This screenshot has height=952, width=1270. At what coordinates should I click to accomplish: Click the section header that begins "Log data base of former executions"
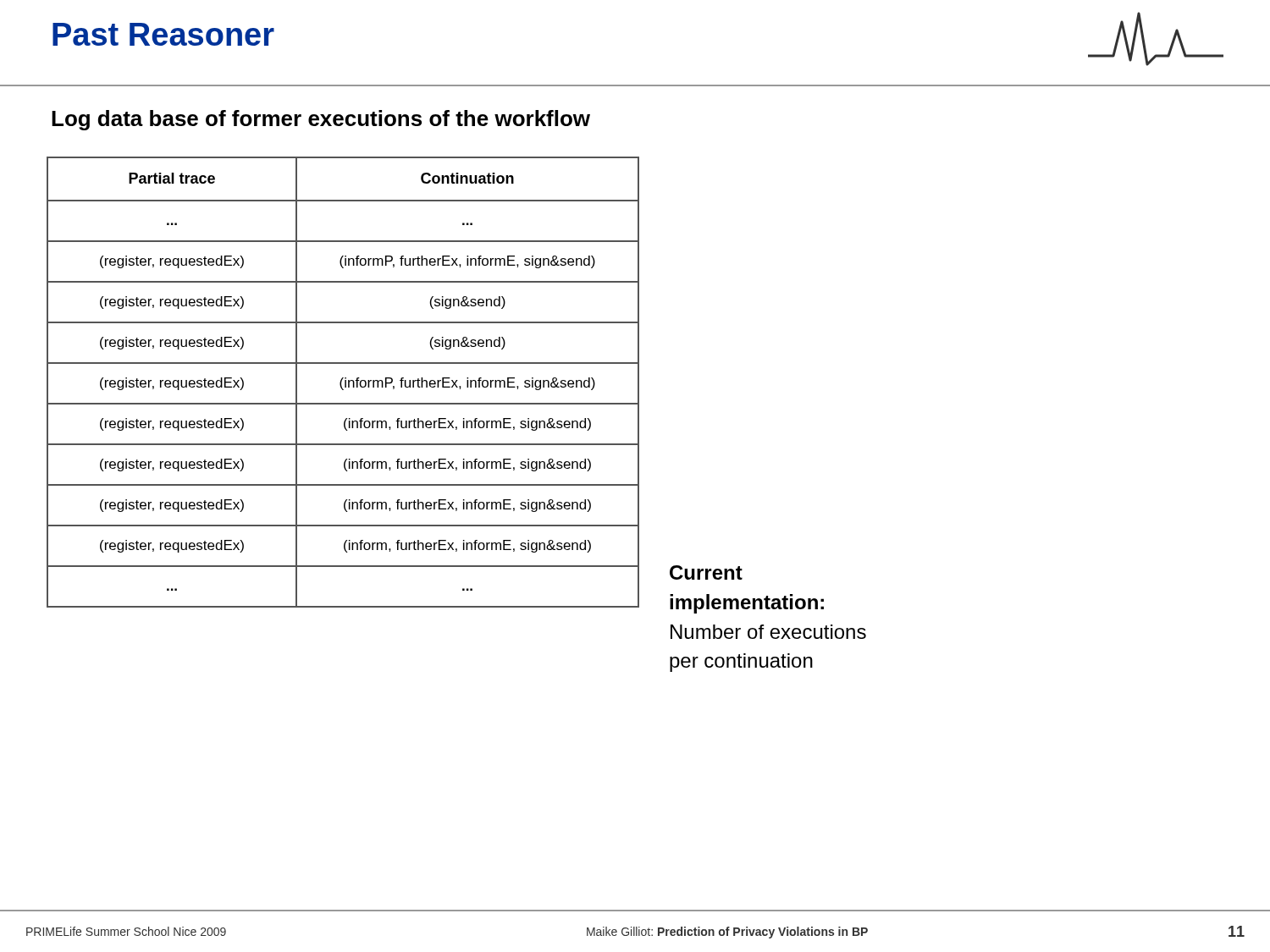point(320,118)
